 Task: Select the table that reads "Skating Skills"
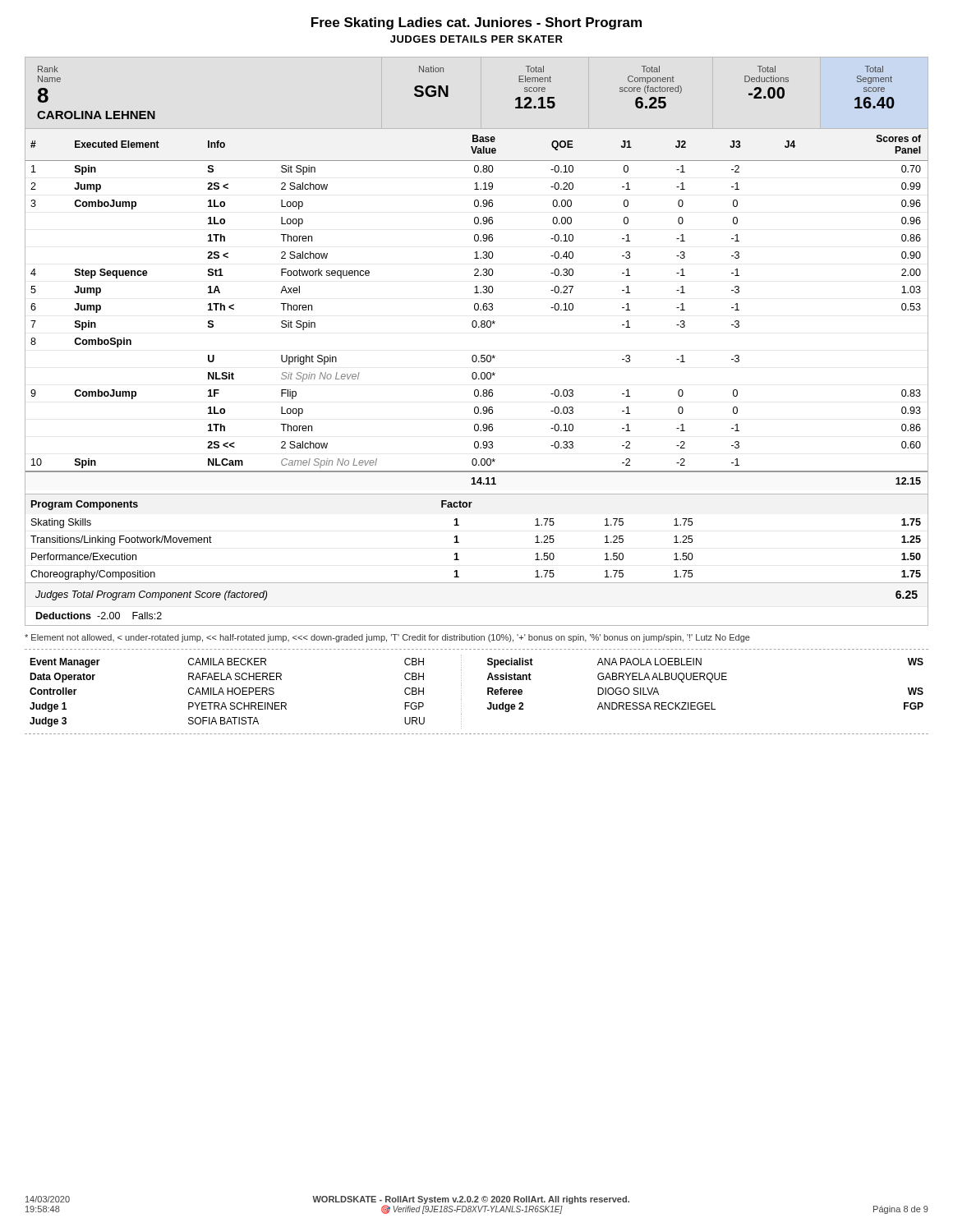coord(476,538)
